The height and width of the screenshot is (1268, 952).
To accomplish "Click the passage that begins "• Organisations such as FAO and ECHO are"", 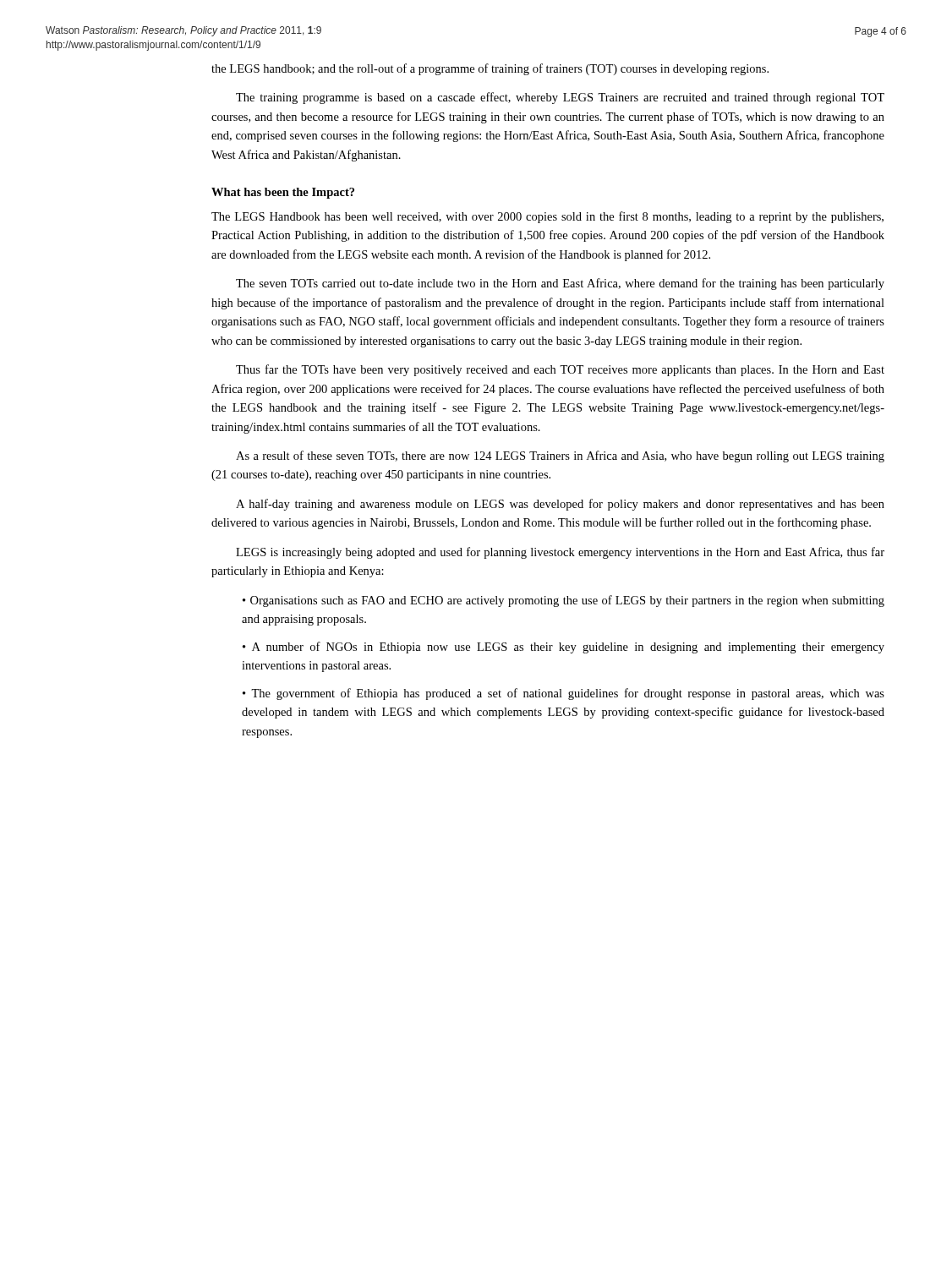I will (563, 610).
